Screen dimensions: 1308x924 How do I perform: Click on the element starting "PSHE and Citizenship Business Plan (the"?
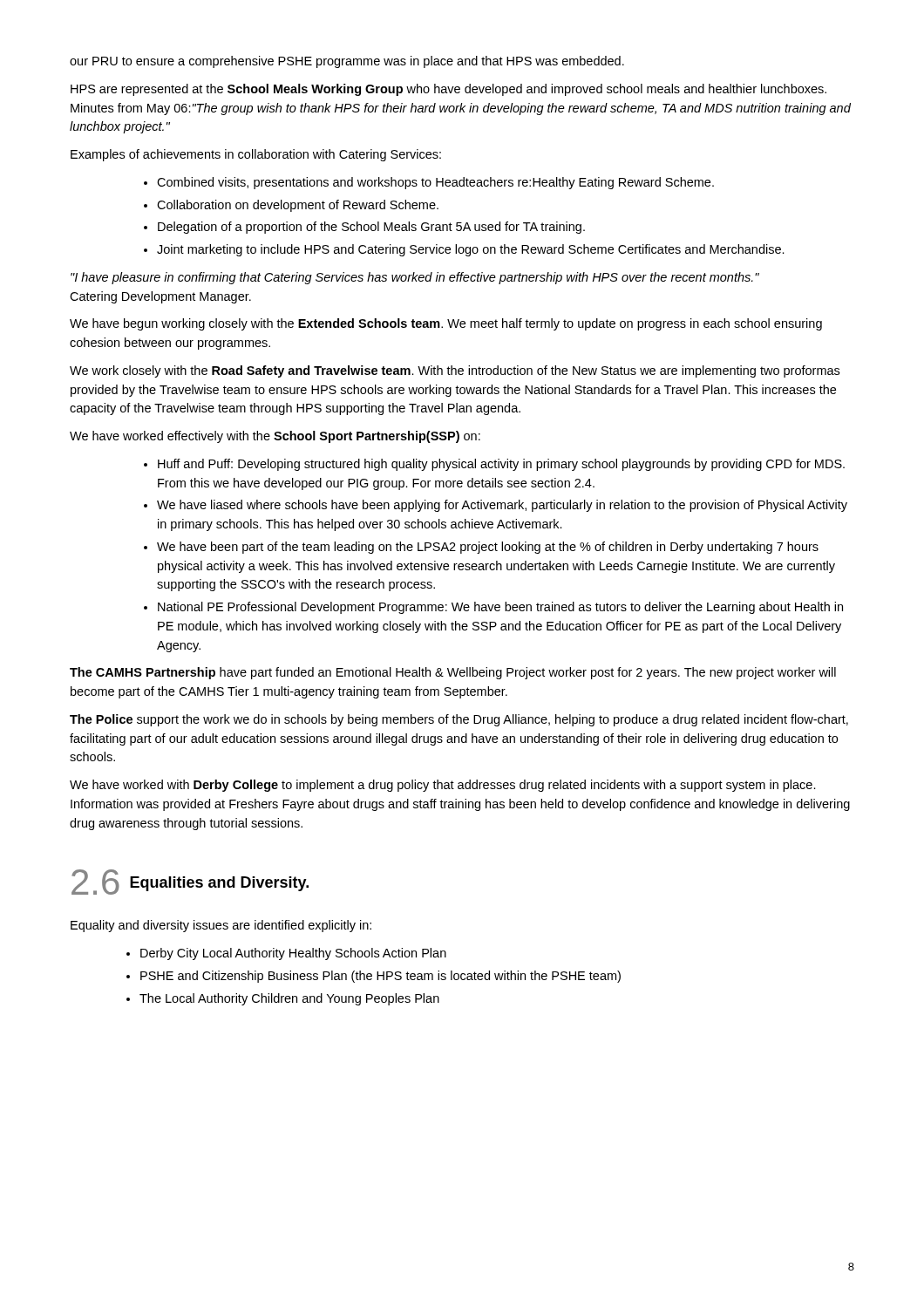[x=380, y=976]
